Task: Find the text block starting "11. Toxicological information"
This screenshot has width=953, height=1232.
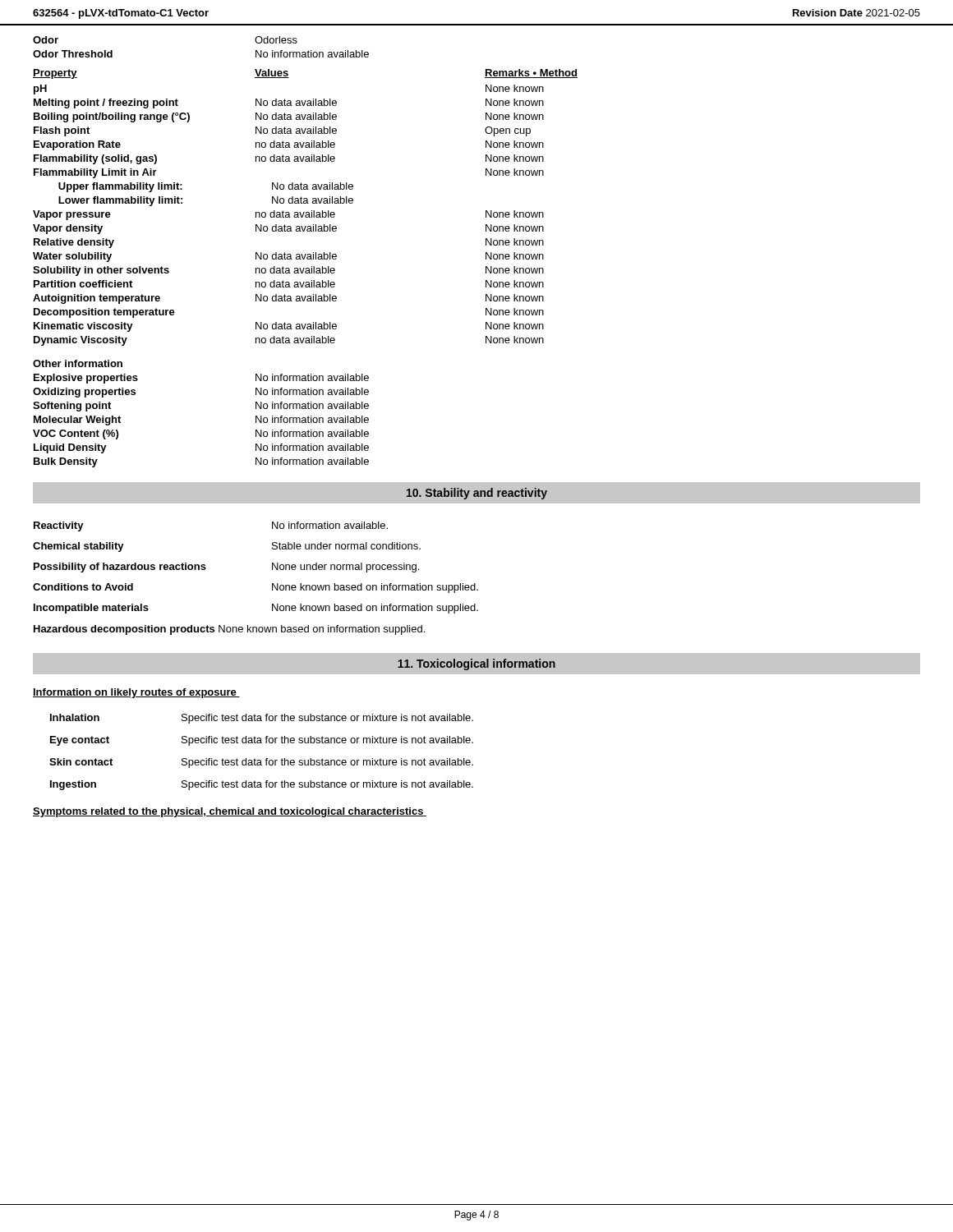Action: point(476,664)
